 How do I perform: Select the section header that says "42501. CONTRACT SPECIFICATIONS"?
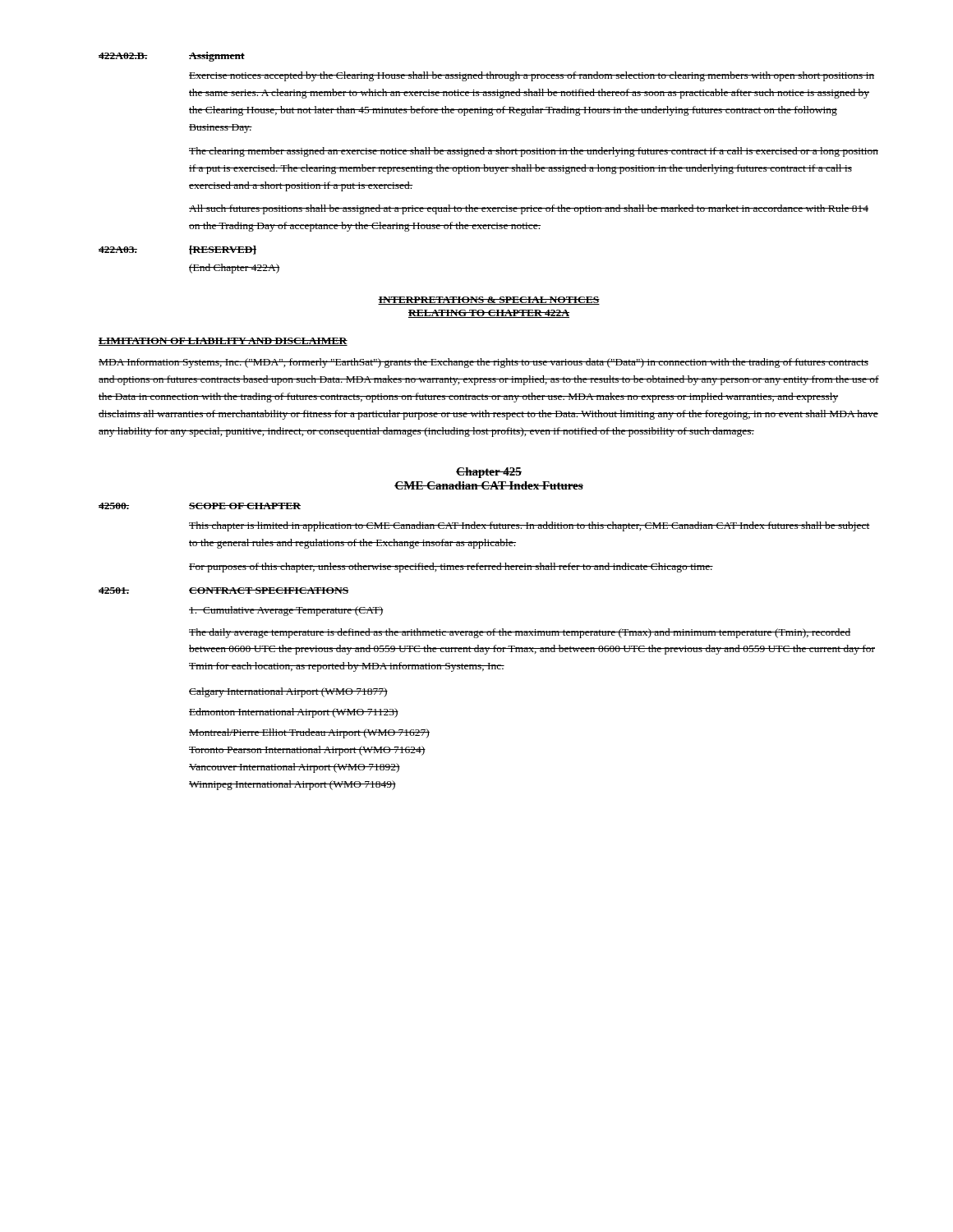224,590
